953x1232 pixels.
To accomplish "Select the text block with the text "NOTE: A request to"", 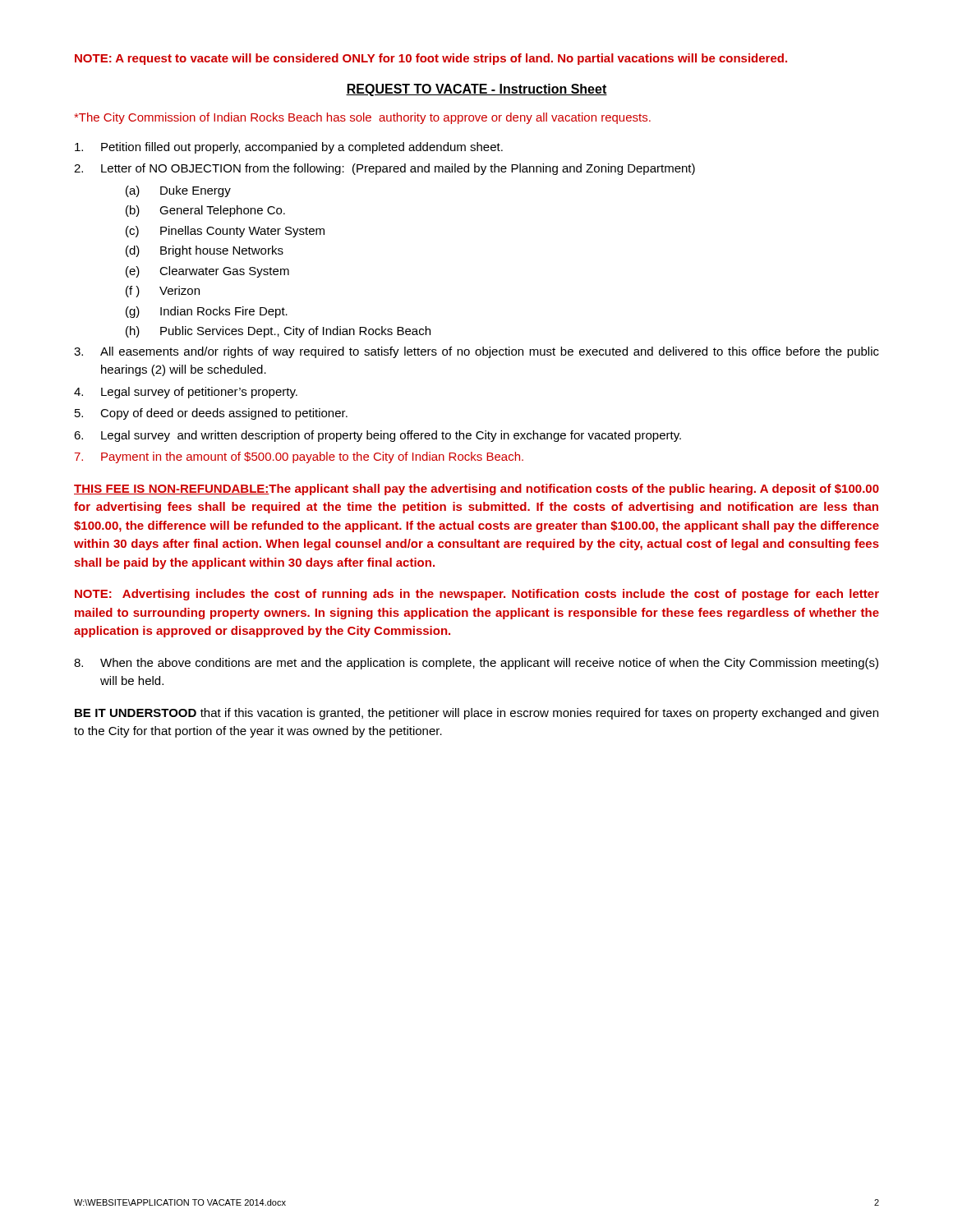I will (x=431, y=58).
